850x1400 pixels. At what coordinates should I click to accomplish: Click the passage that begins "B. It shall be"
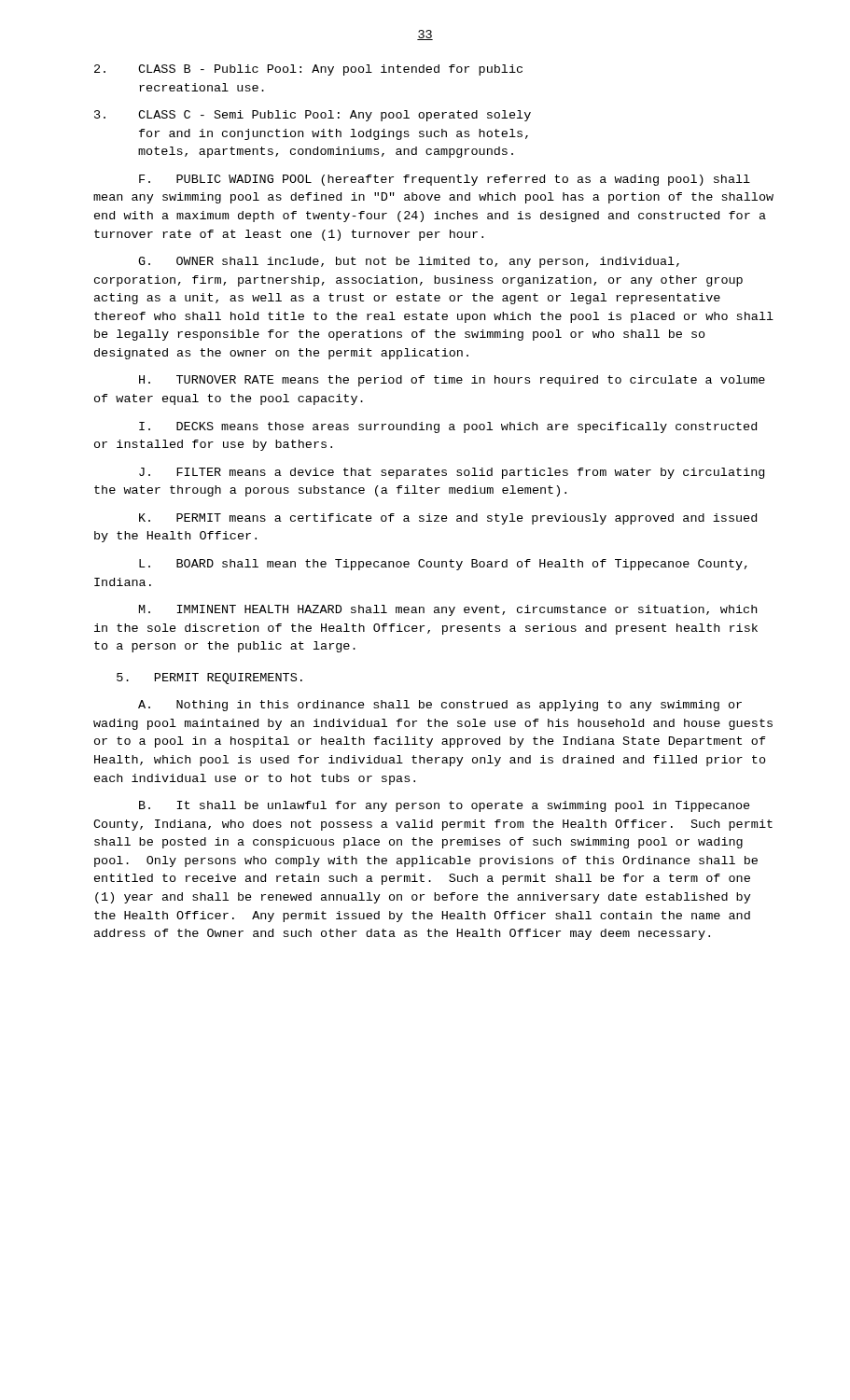[x=433, y=870]
